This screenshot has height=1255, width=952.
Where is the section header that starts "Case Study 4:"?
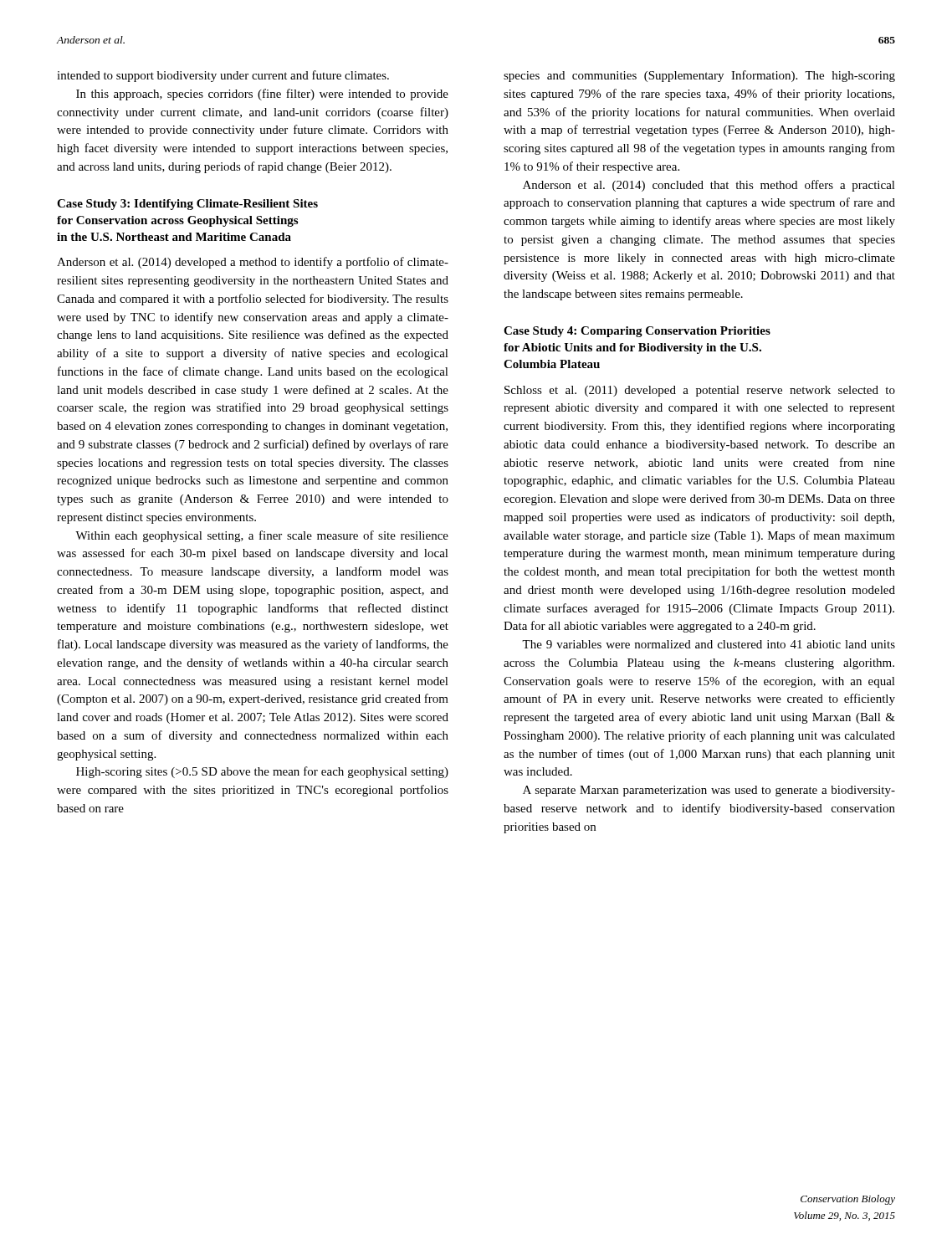pyautogui.click(x=637, y=347)
